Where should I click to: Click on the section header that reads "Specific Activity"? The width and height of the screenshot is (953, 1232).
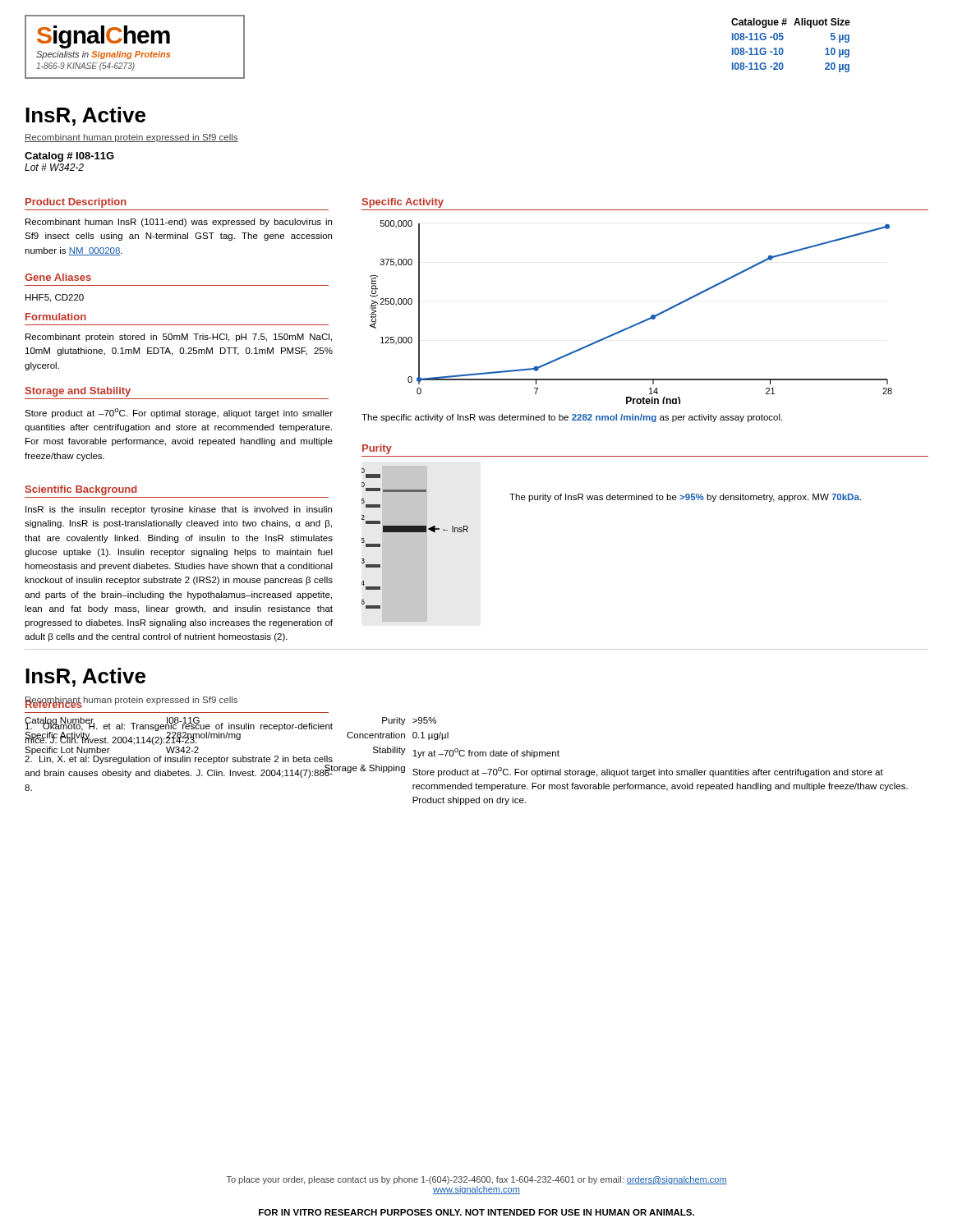(645, 203)
